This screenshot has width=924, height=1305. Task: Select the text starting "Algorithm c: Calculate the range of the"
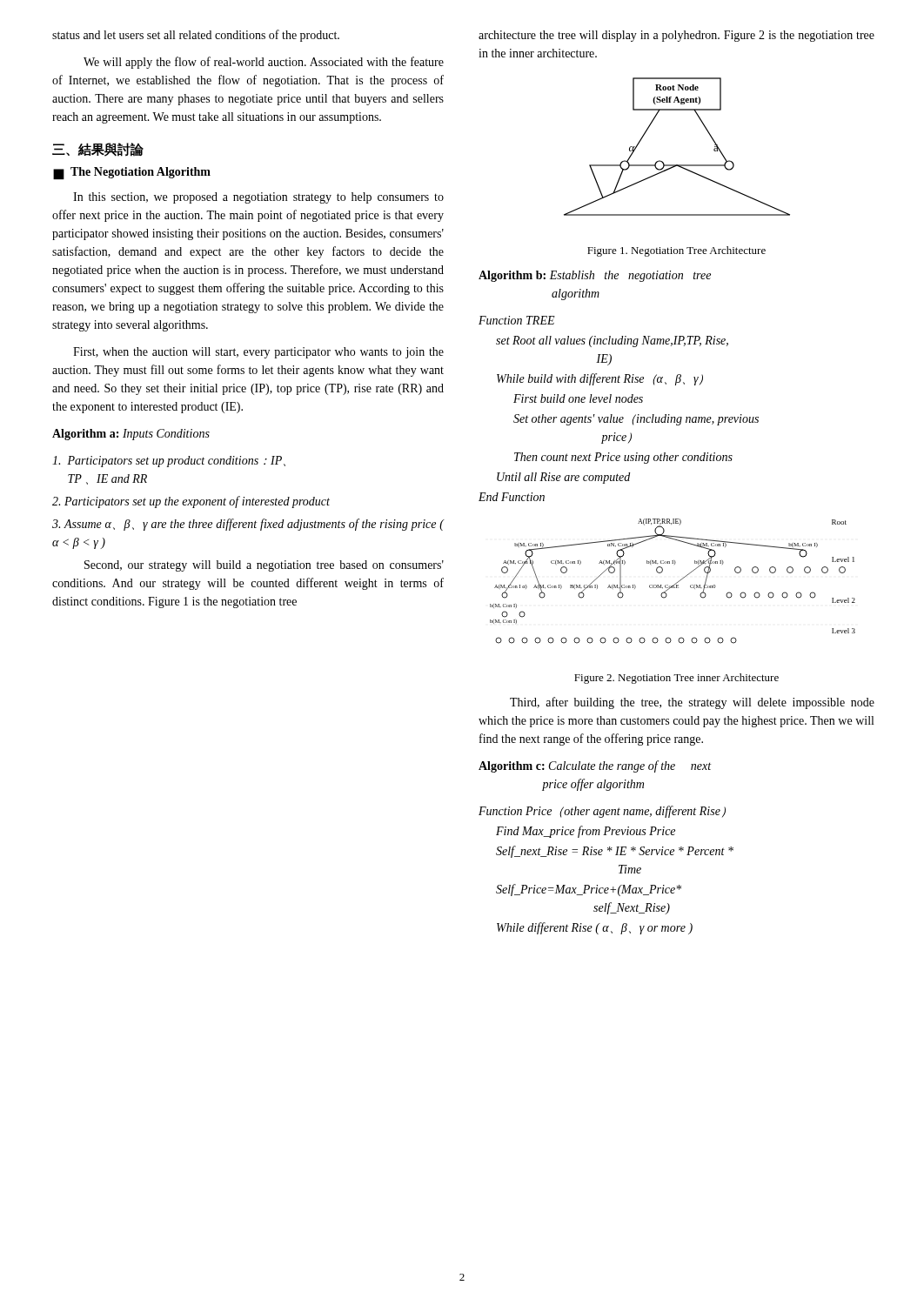[x=676, y=847]
